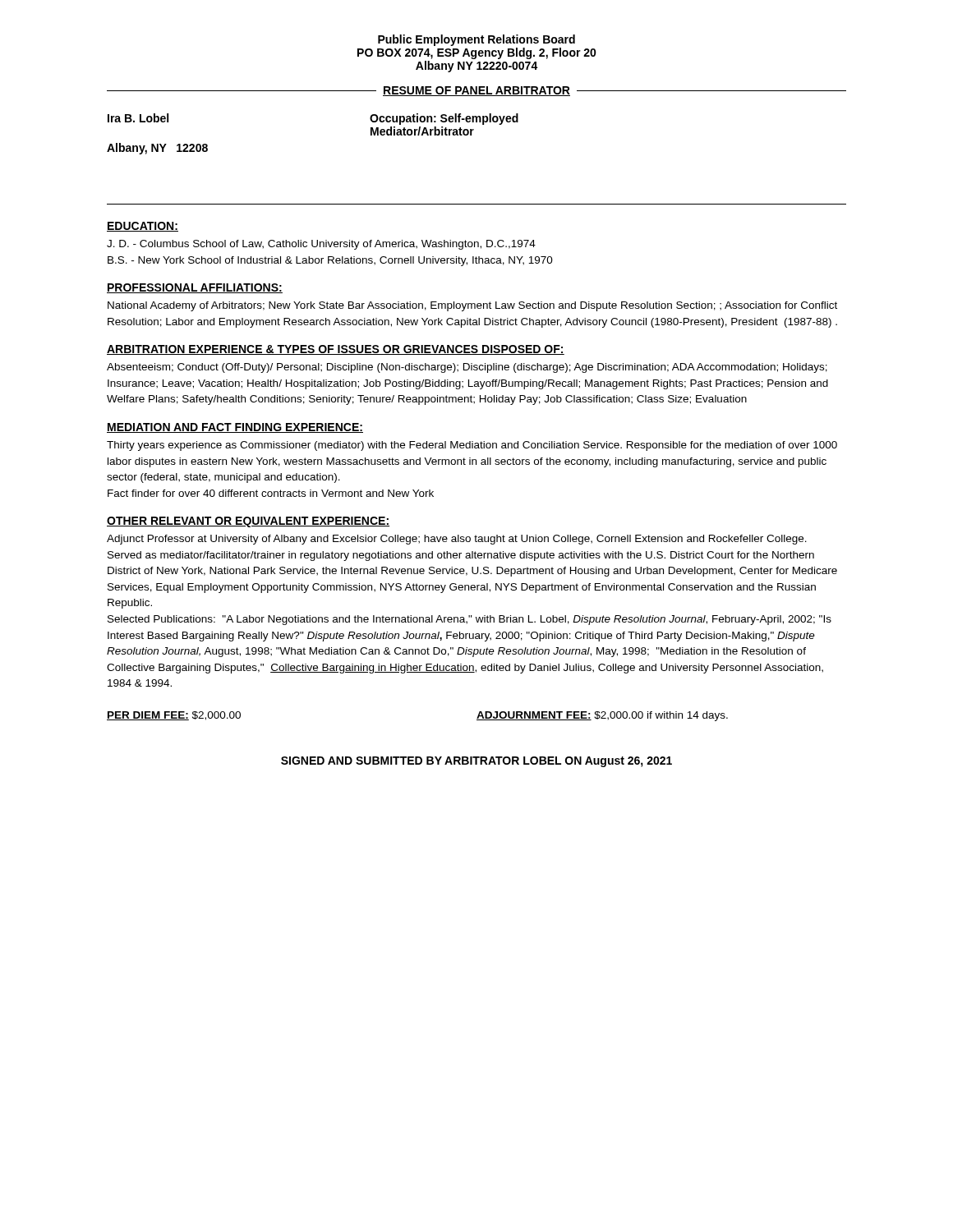
Task: Click the section header that begins "ARBITRATION EXPERIENCE & TYPES OF ISSUES"
Action: click(335, 349)
